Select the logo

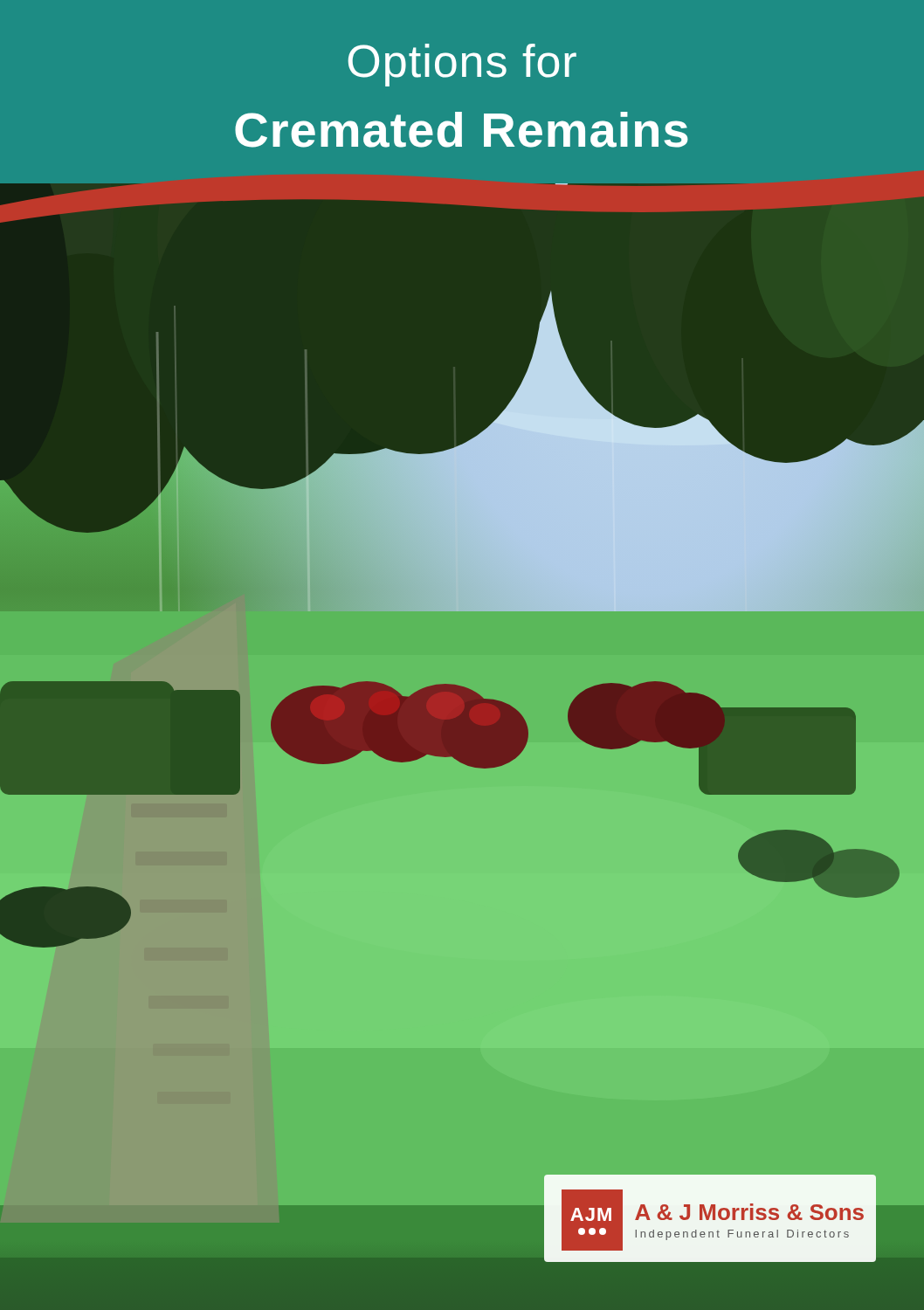tap(713, 1220)
